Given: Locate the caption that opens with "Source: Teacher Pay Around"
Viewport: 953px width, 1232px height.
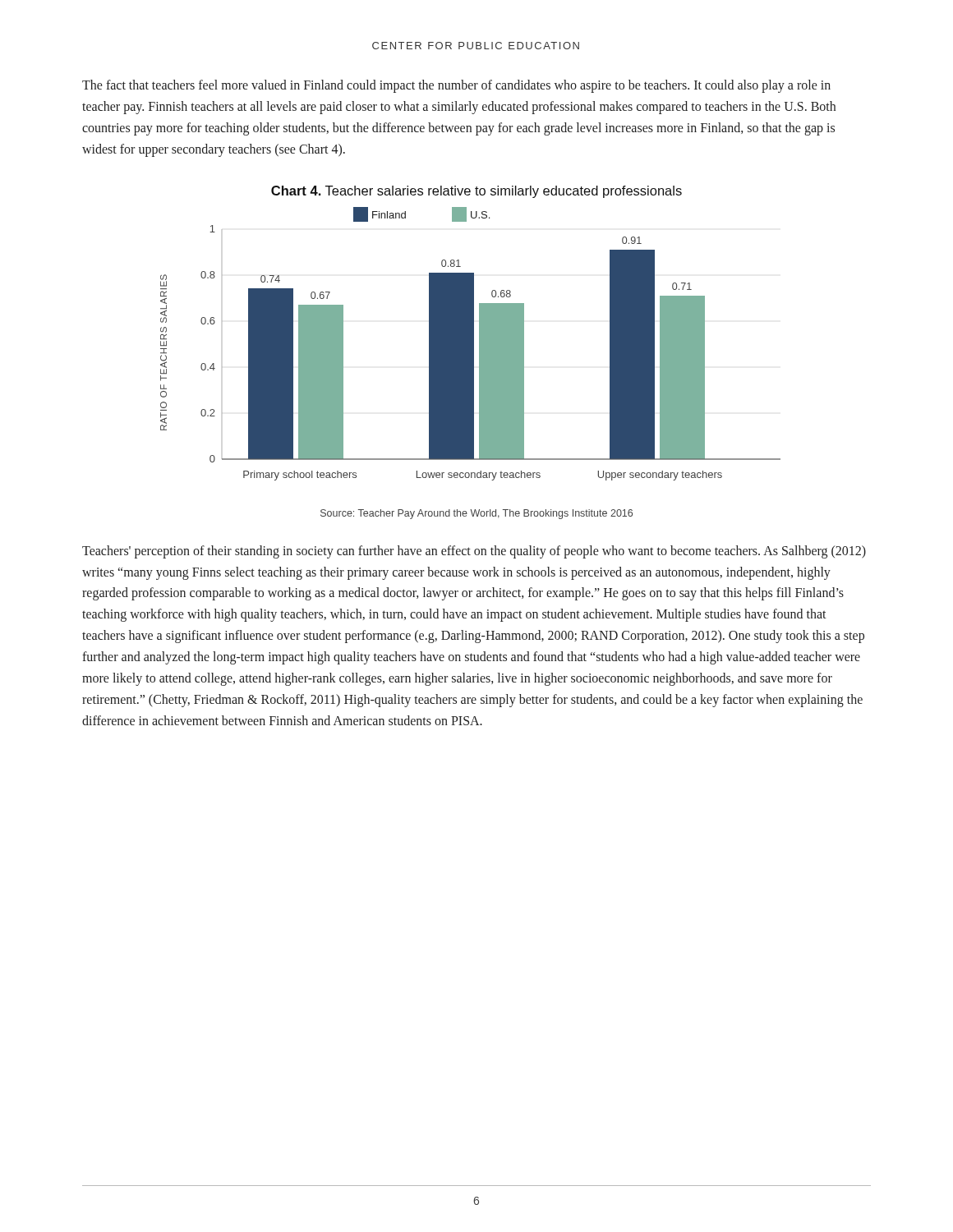Looking at the screenshot, I should pos(476,513).
